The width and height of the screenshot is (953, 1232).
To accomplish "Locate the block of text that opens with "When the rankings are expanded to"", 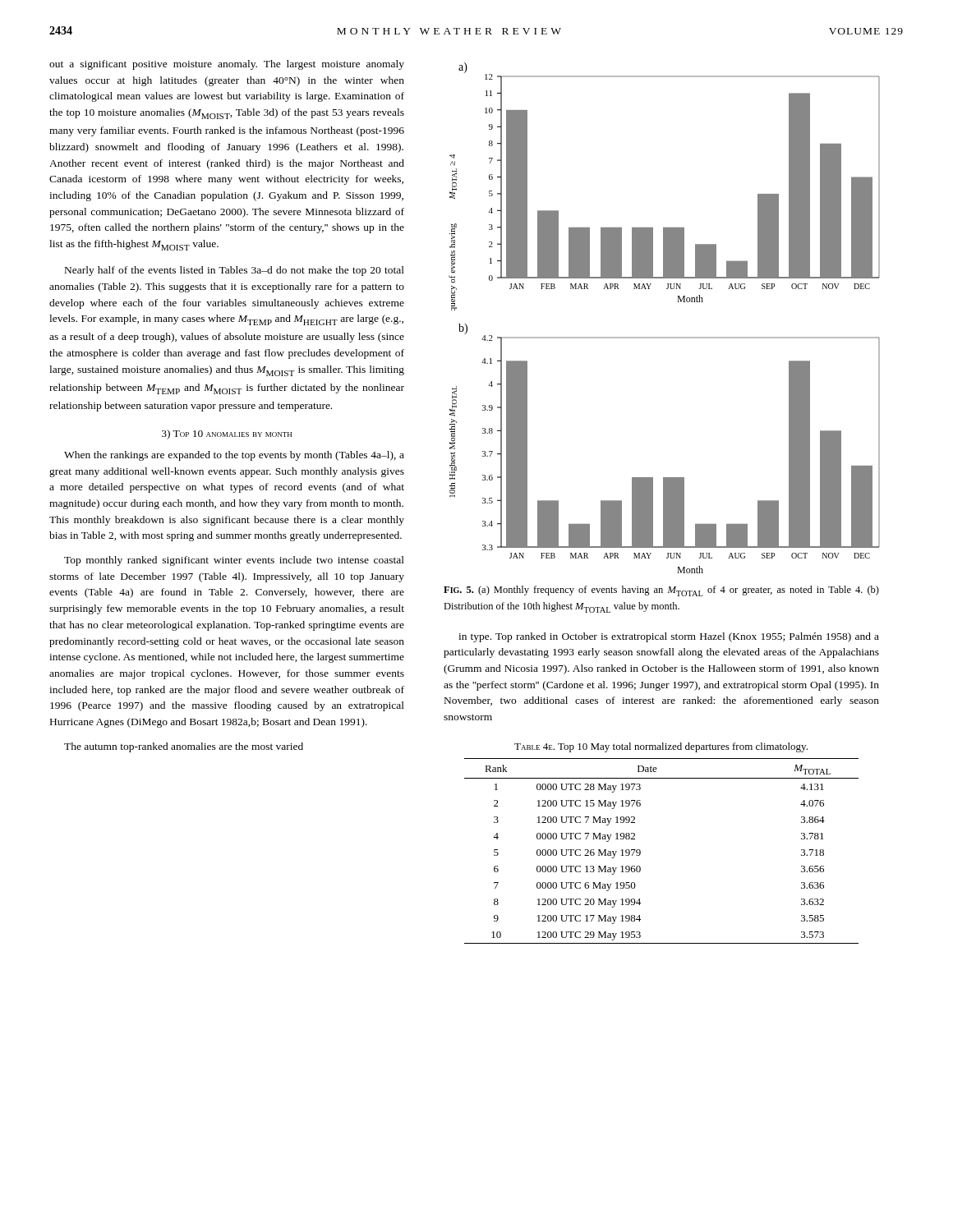I will tap(227, 495).
